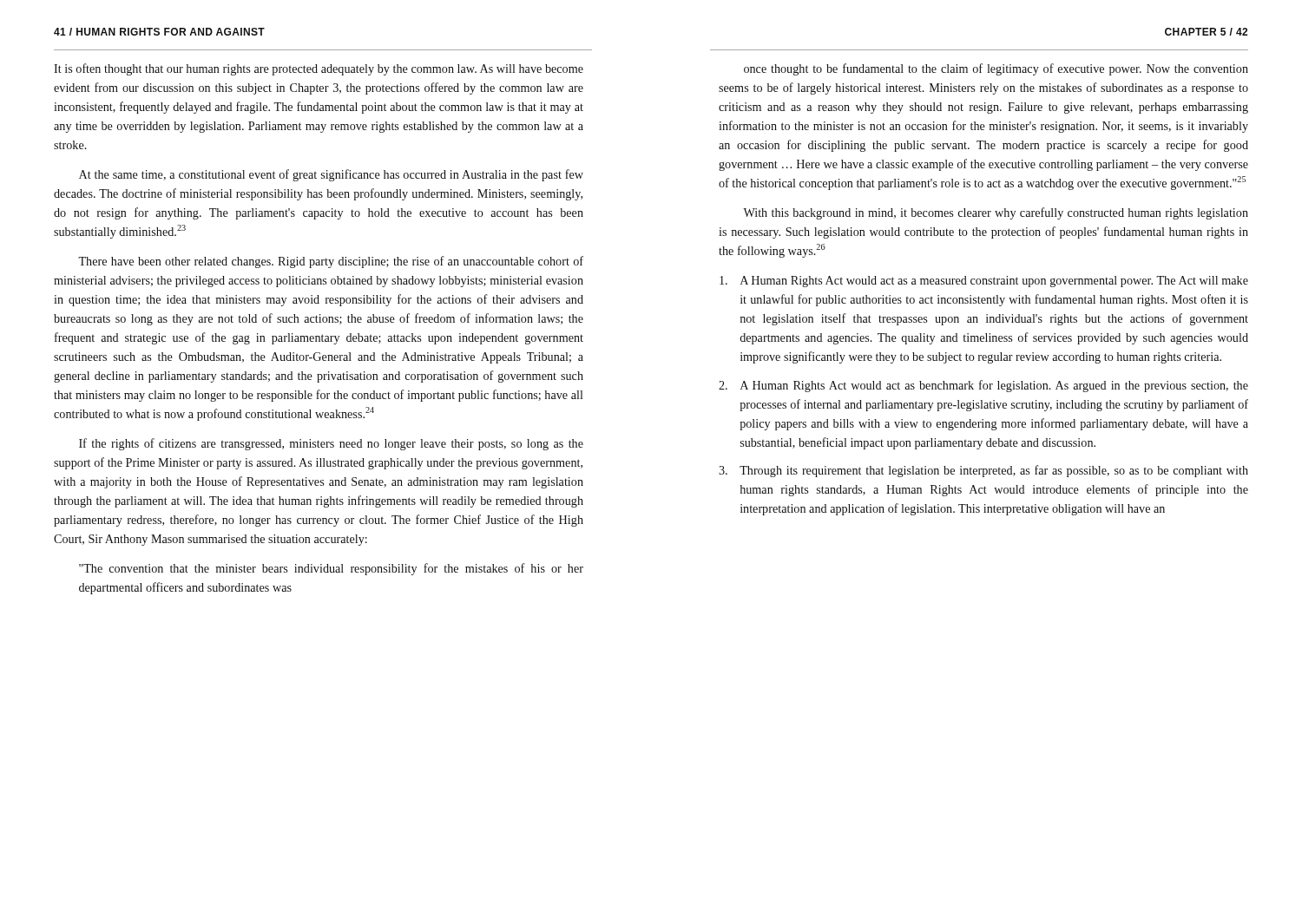Navigate to the element starting ""The convention that the minister bears individual responsibility"

pos(331,578)
